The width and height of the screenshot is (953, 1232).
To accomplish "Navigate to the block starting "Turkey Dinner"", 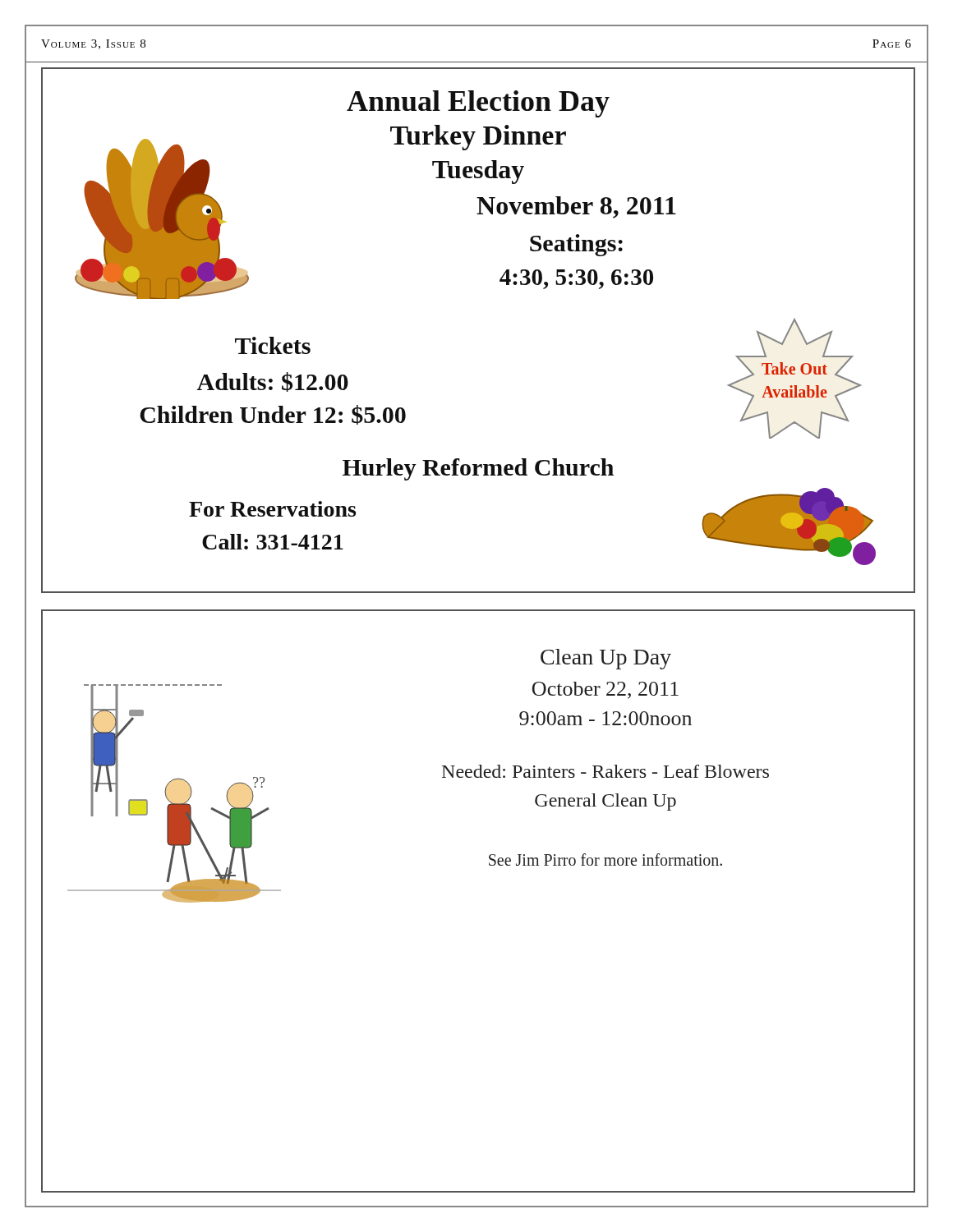I will point(478,135).
